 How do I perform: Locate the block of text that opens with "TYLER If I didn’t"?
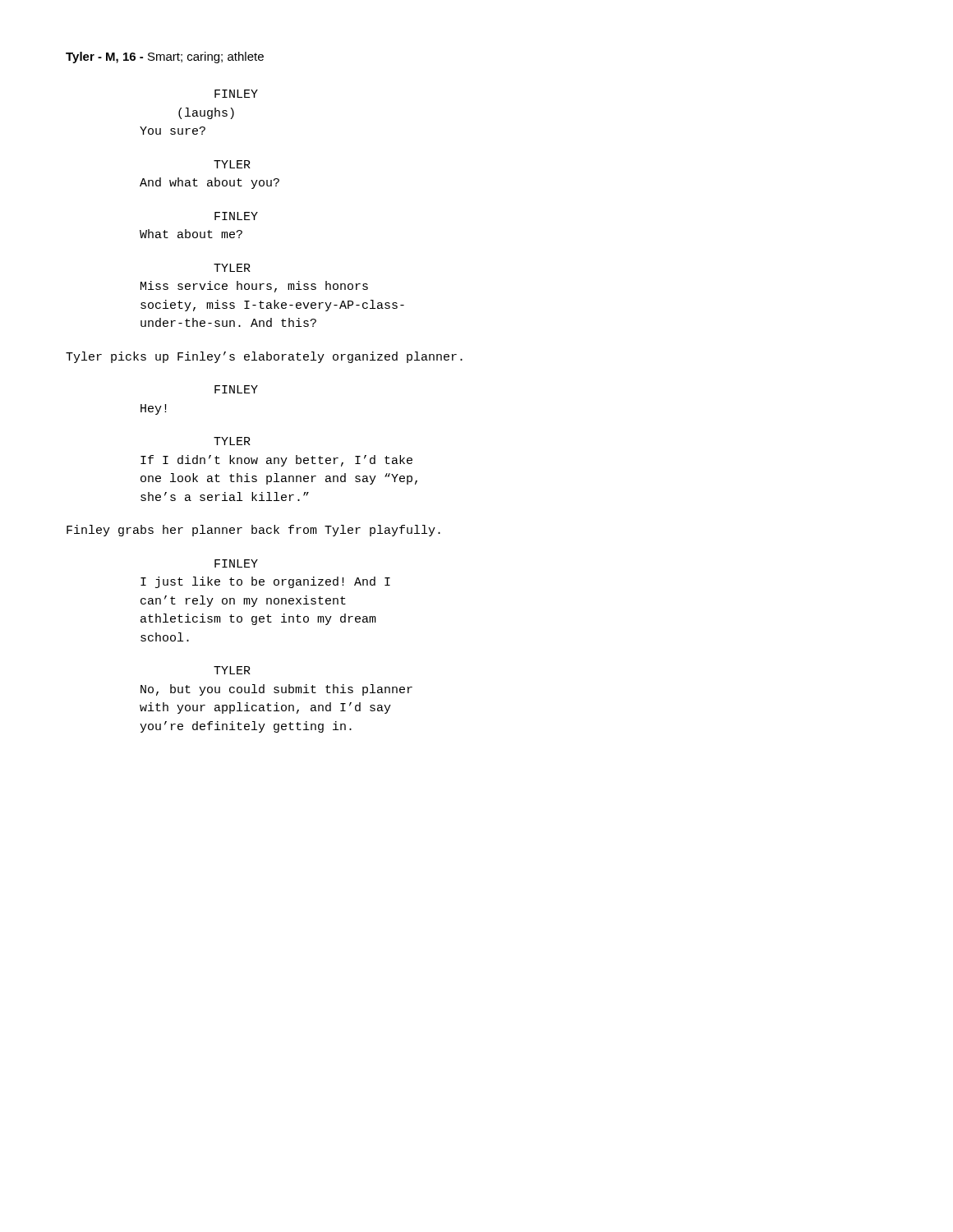[x=243, y=470]
